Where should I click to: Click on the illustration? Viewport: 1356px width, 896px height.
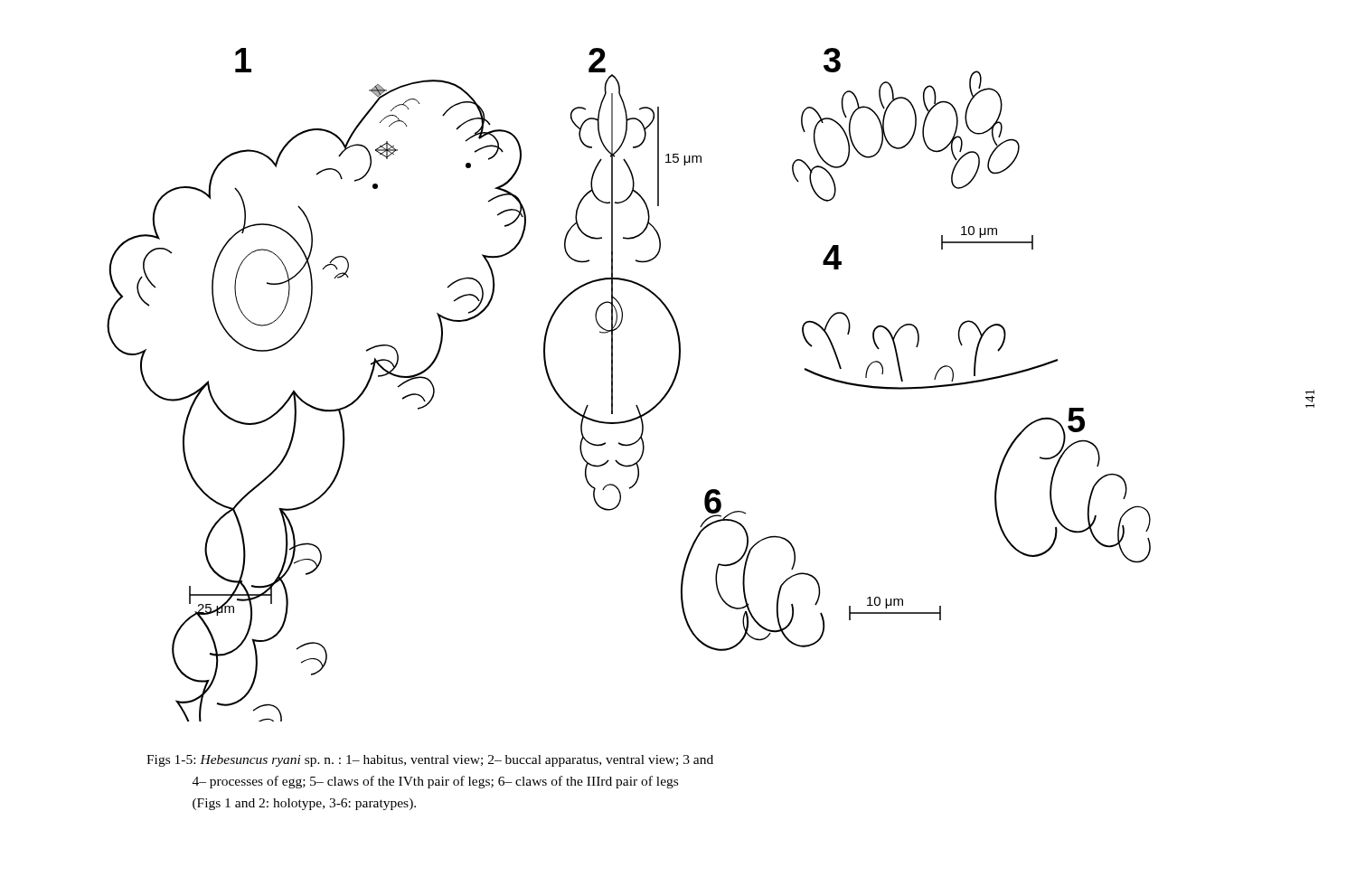click(669, 373)
